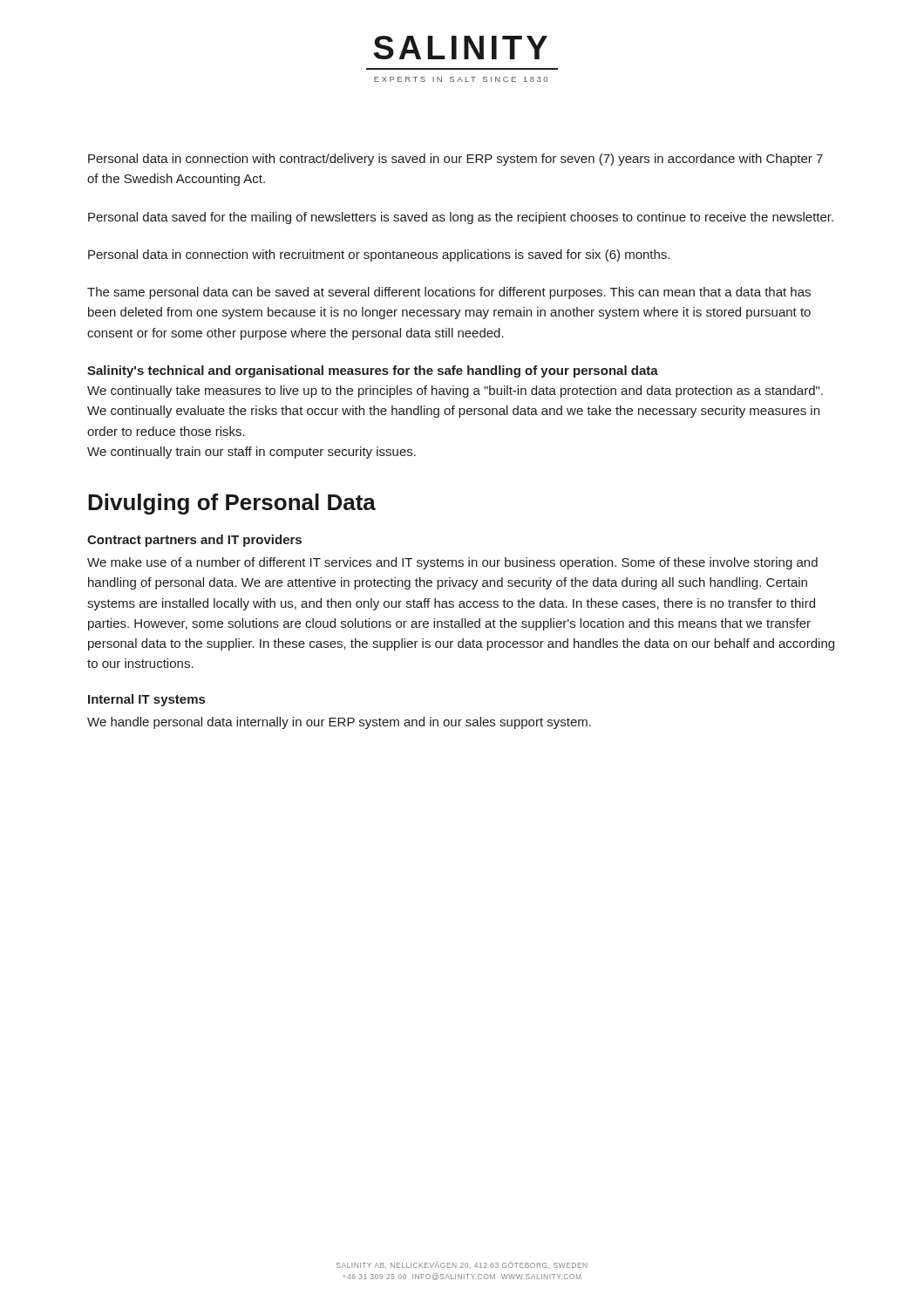The height and width of the screenshot is (1308, 924).
Task: Navigate to the text block starting "We make use of a number of"
Action: [461, 613]
